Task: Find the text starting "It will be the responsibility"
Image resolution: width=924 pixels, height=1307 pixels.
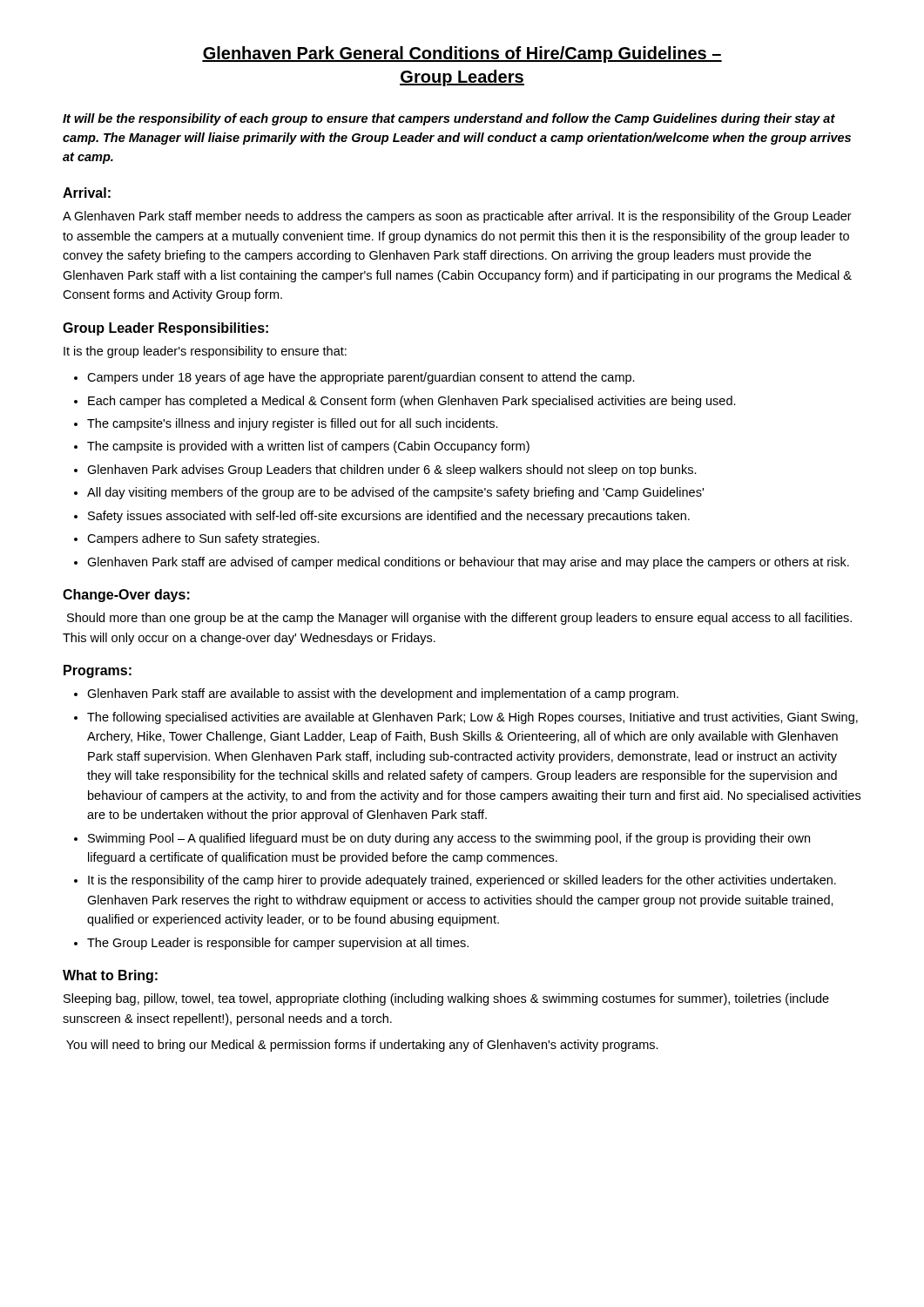Action: tap(457, 137)
